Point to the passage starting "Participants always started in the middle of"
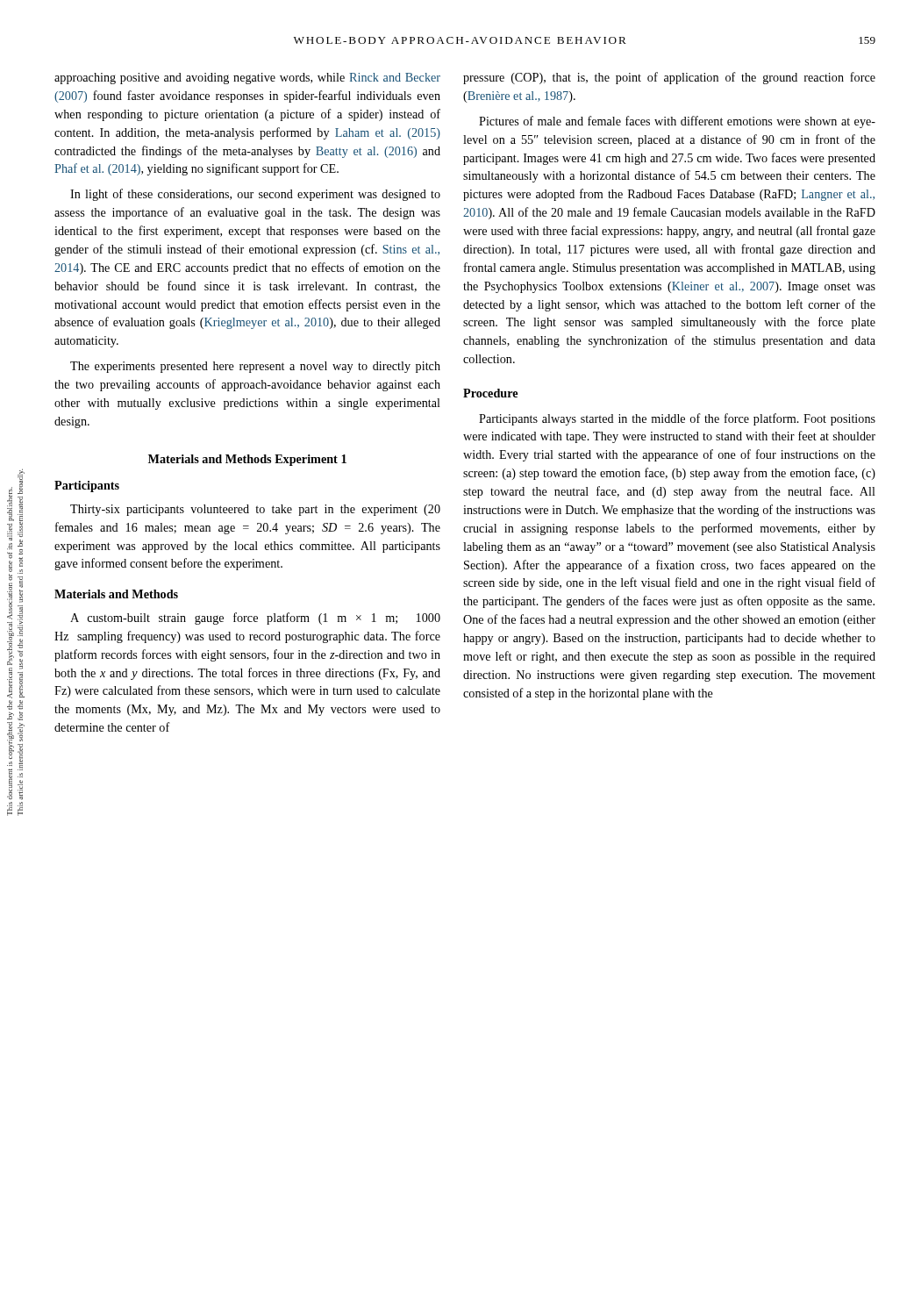The width and height of the screenshot is (921, 1316). 669,555
